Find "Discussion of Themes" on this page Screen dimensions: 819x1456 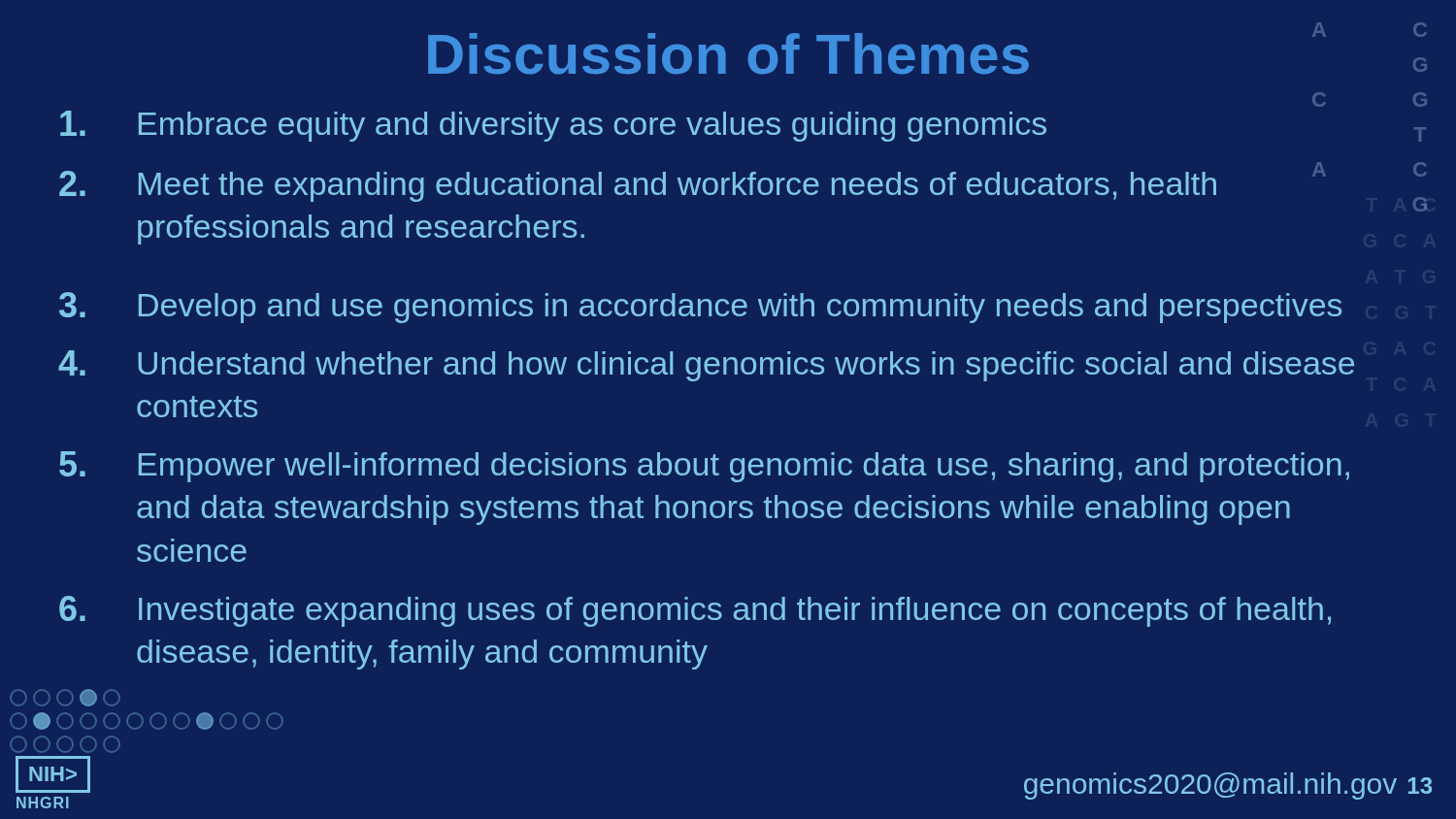tap(728, 54)
